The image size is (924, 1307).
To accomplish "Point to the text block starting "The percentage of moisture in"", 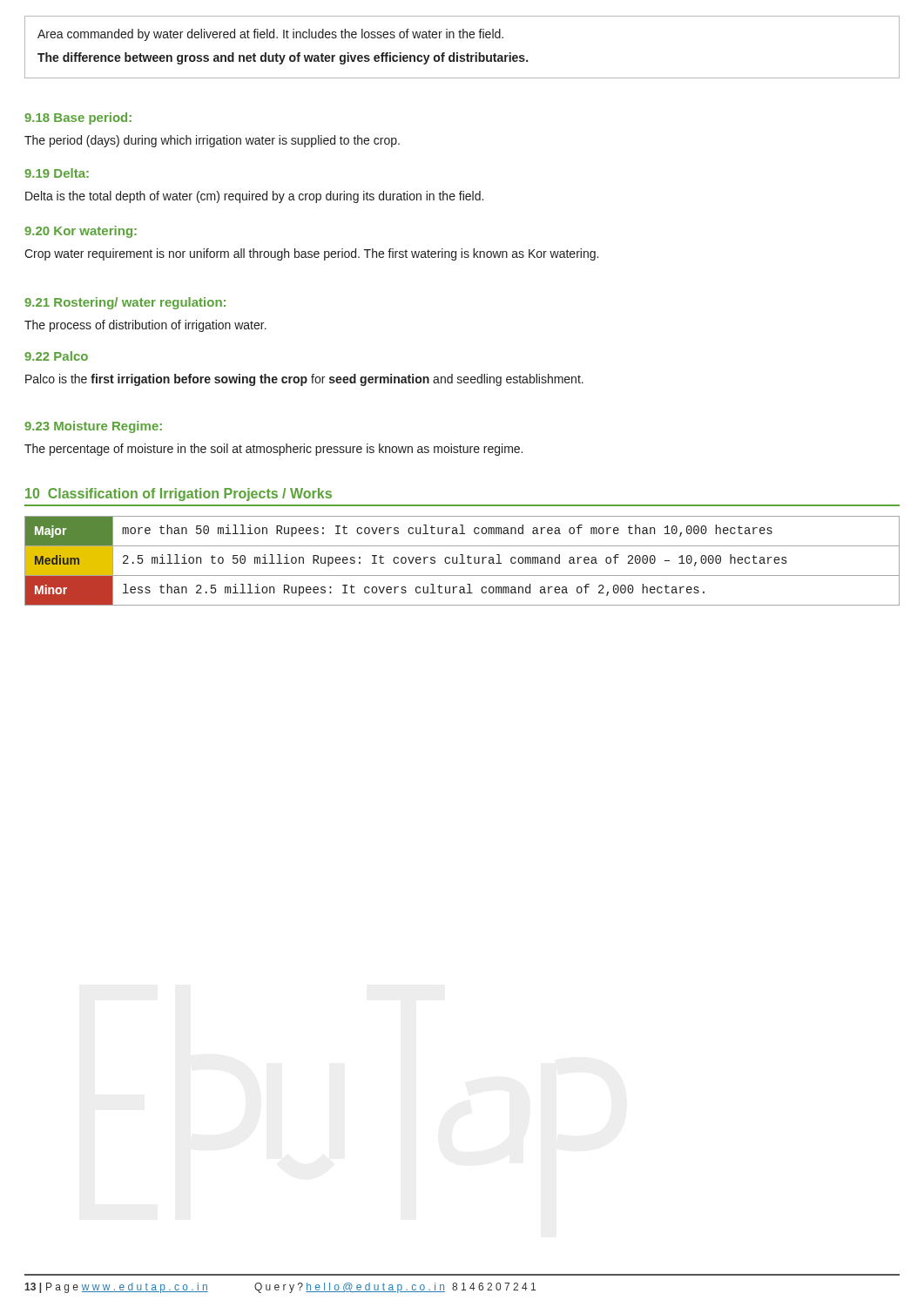I will pyautogui.click(x=274, y=449).
